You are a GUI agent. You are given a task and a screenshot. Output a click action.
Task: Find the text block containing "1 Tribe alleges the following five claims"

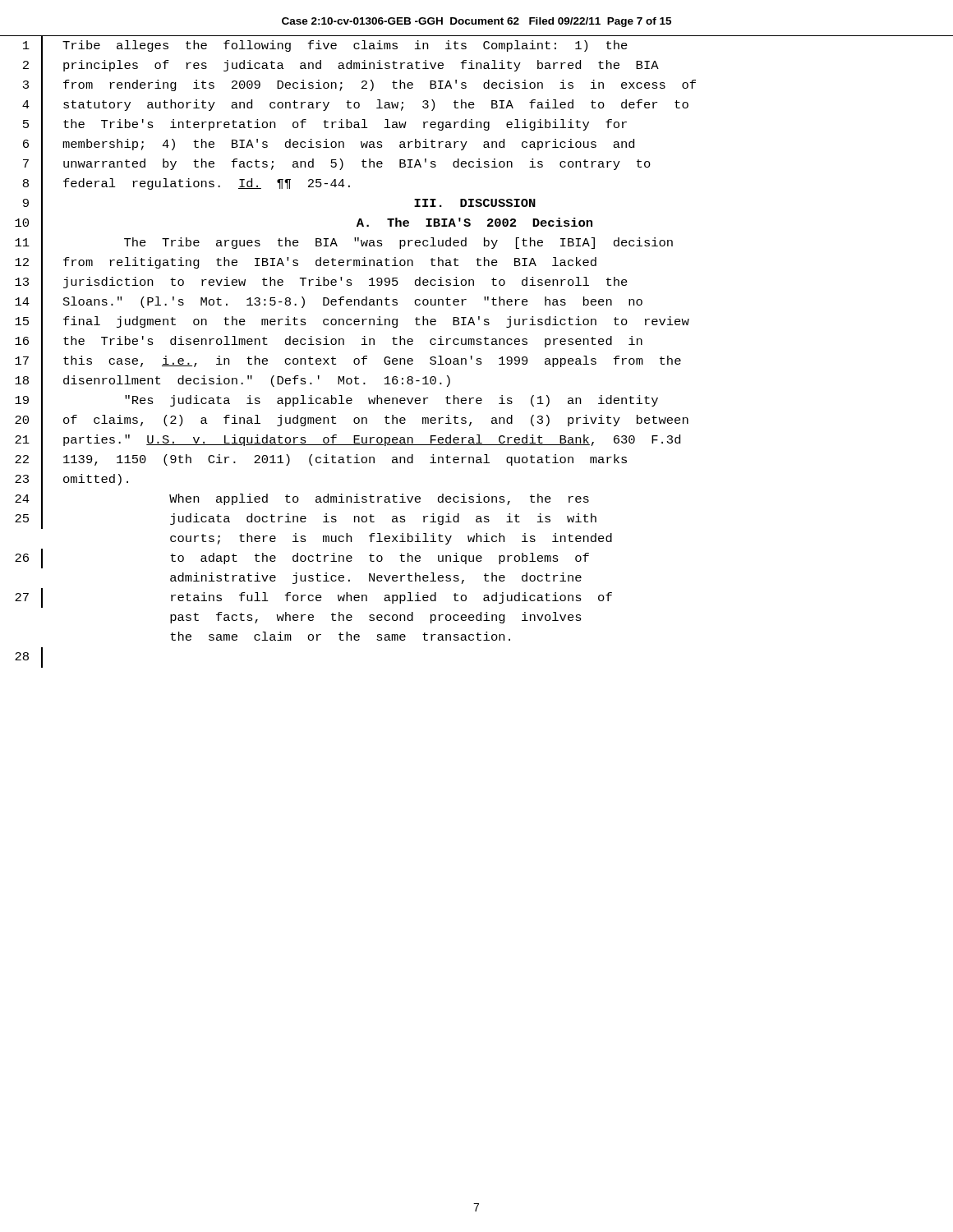pyautogui.click(x=476, y=115)
